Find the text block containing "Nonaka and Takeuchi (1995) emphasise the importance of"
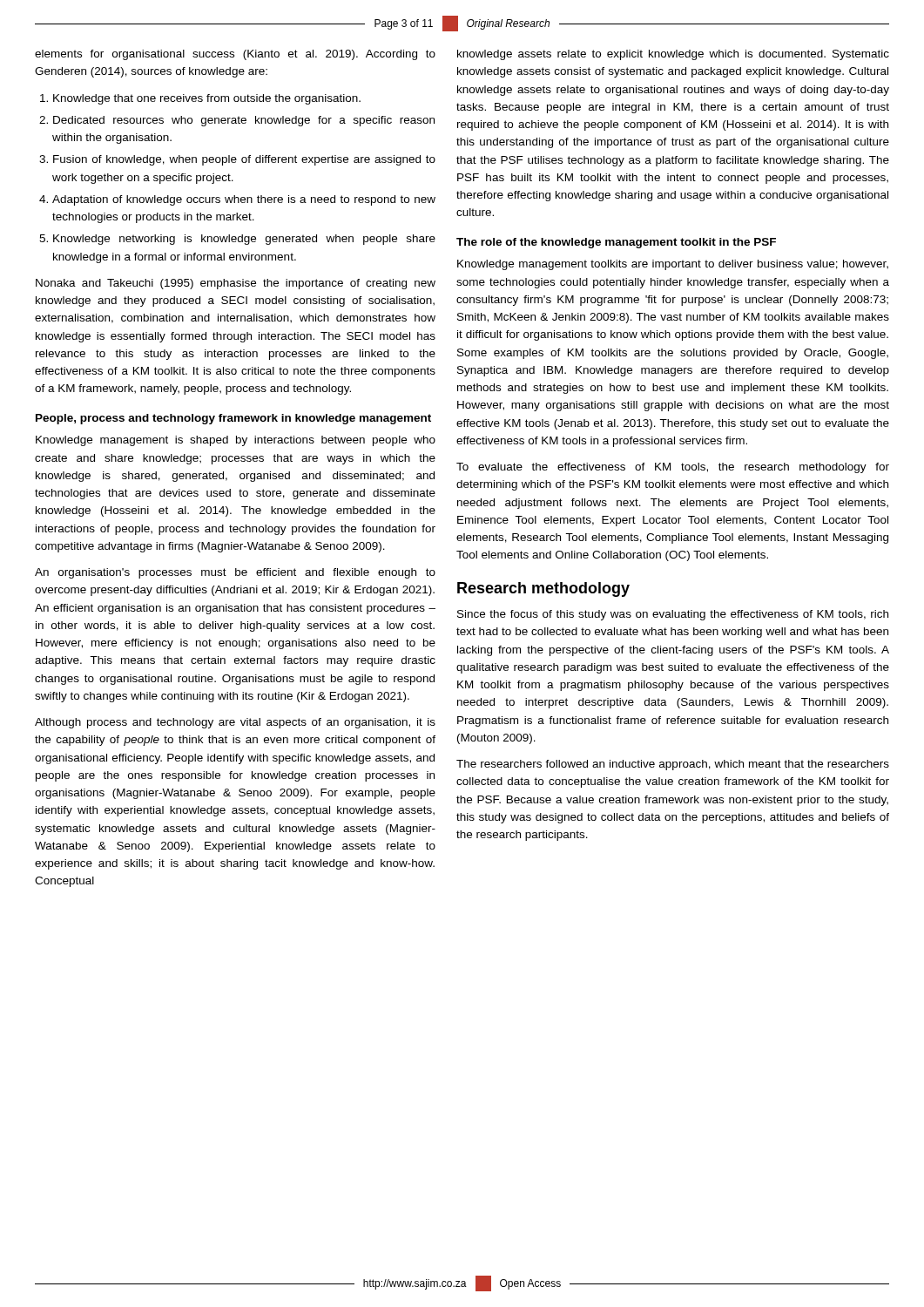924x1307 pixels. tap(235, 336)
